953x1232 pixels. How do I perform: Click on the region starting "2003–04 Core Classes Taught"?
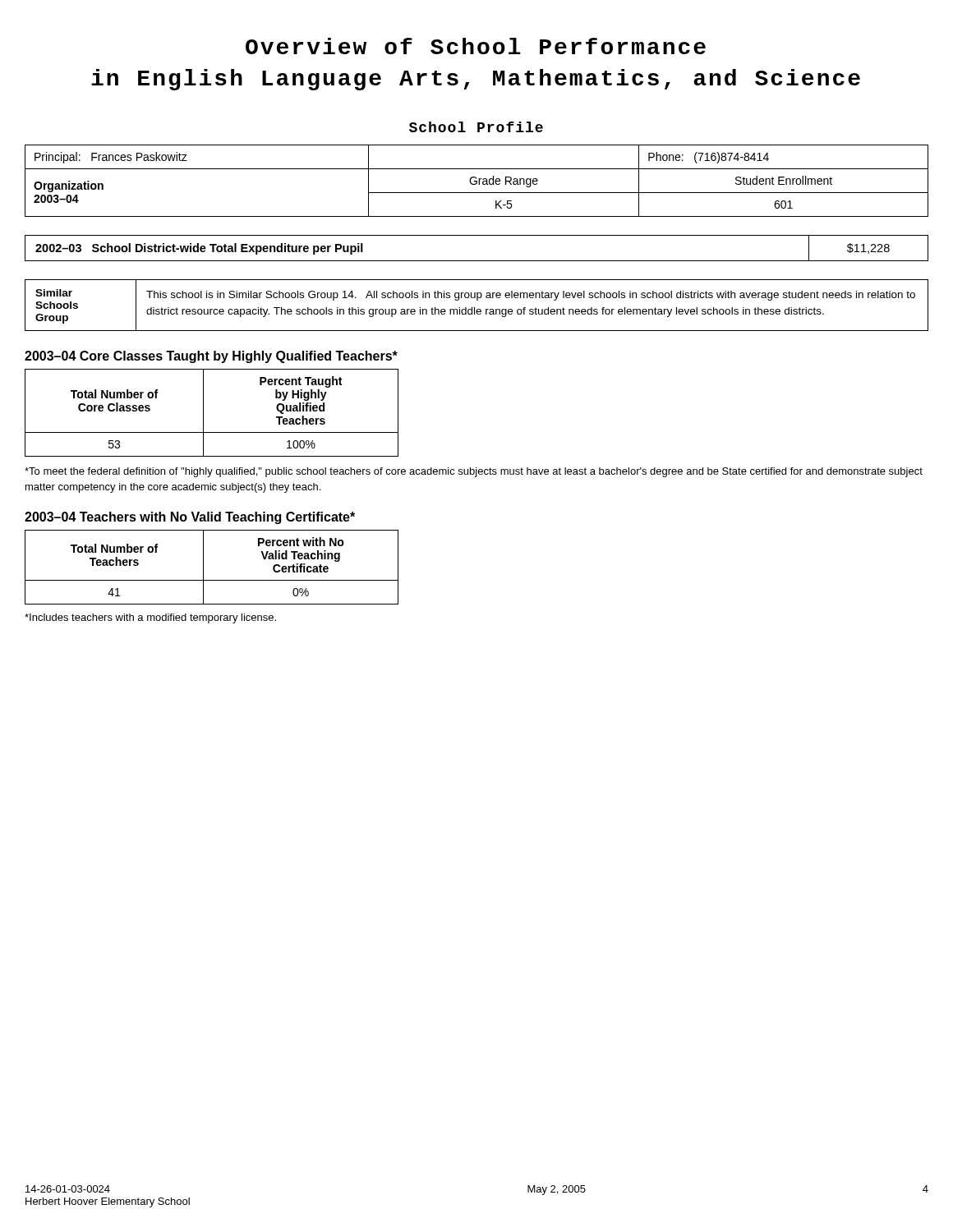point(211,356)
